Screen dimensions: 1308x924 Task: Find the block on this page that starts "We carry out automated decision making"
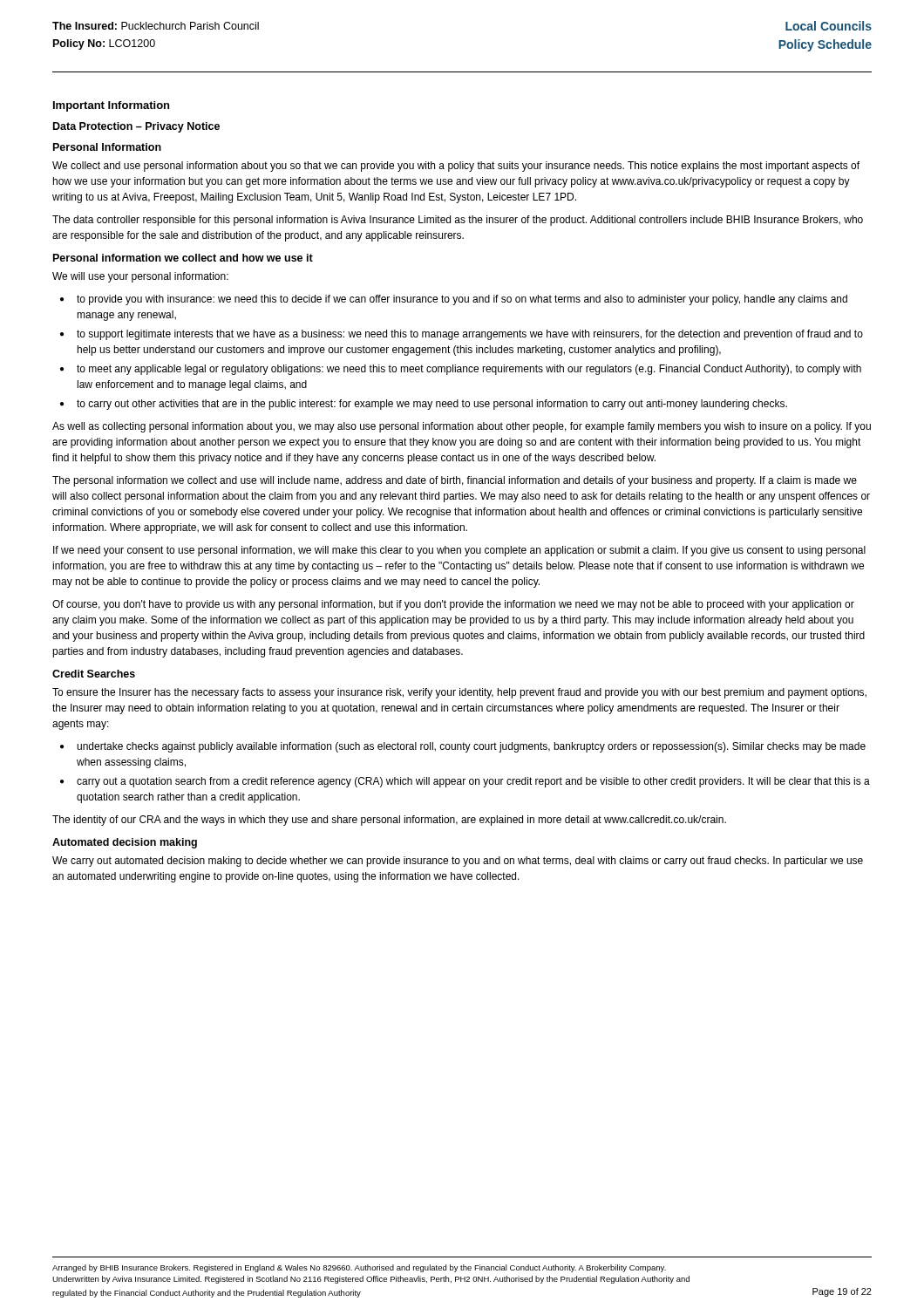(x=458, y=869)
